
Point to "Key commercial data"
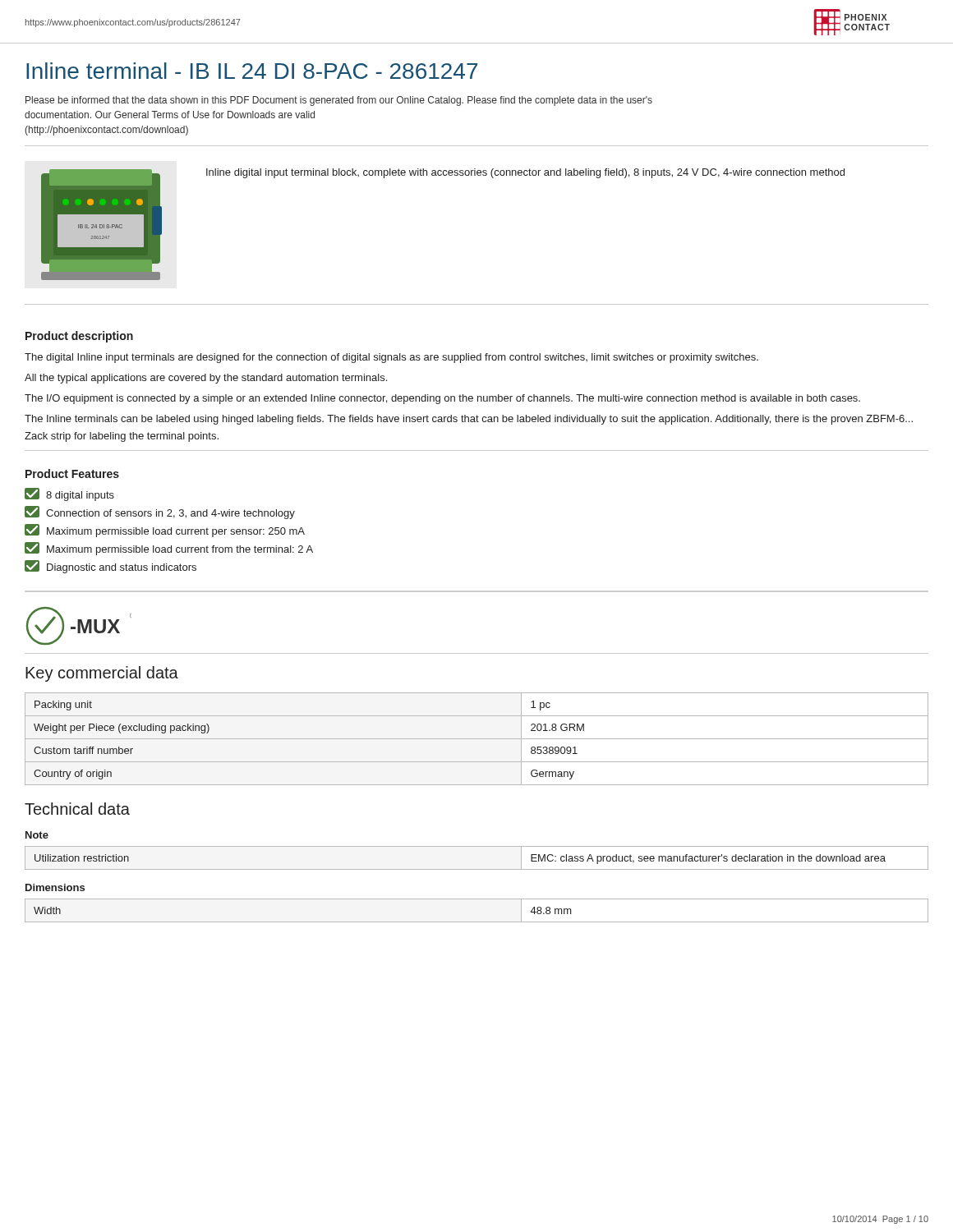click(x=102, y=674)
